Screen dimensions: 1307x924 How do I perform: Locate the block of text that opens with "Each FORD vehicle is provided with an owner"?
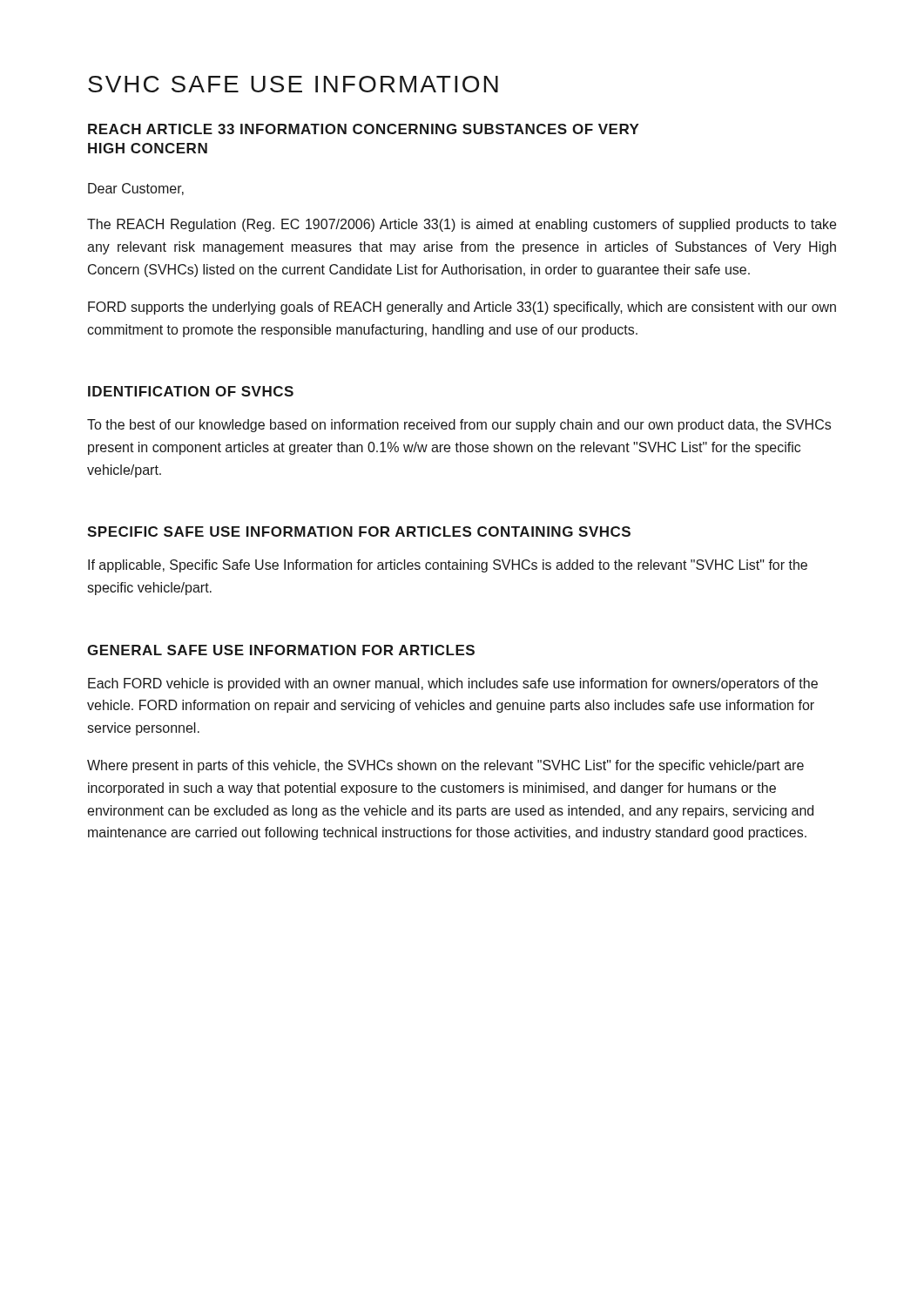click(x=453, y=706)
